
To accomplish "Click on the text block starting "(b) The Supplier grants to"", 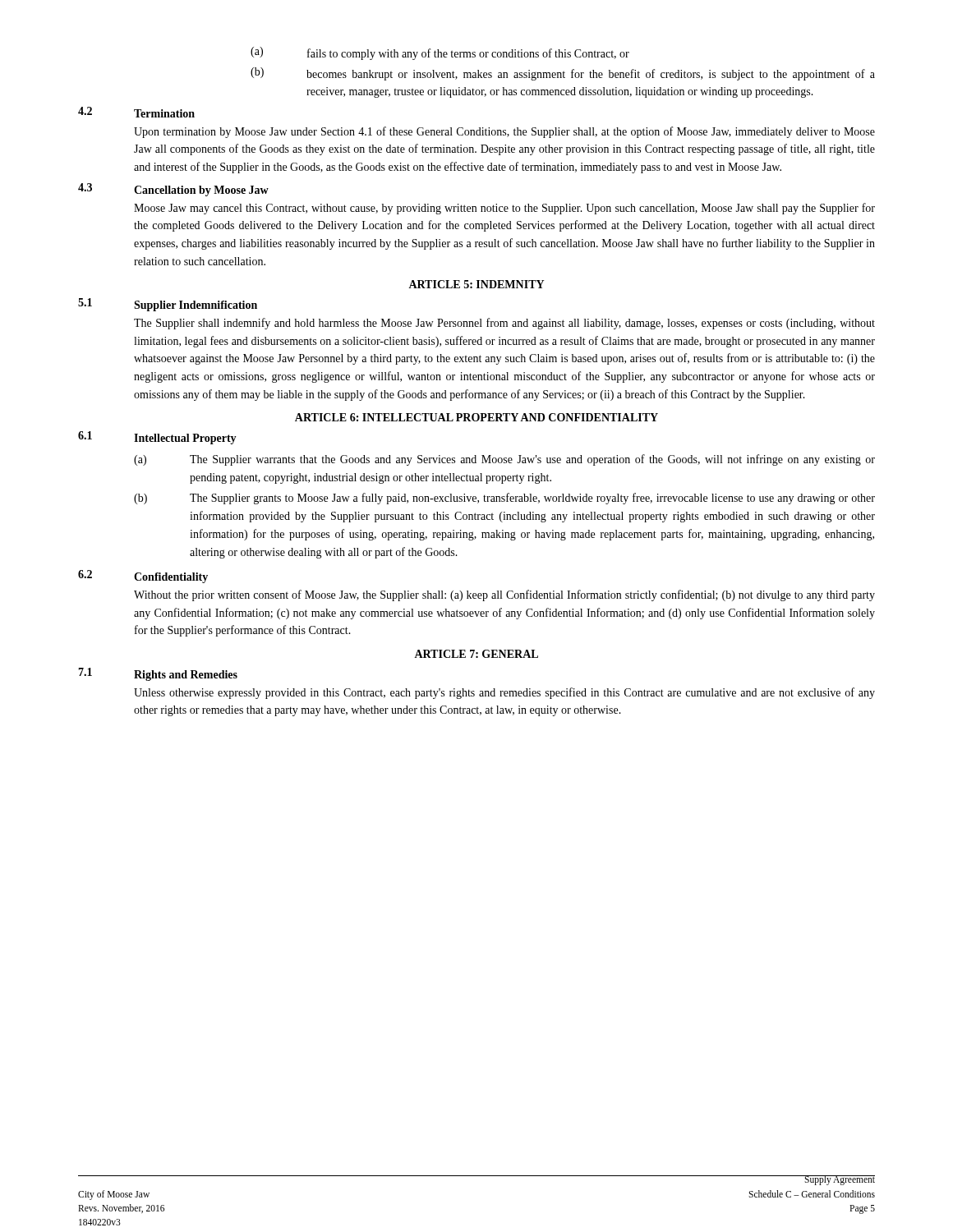I will [504, 526].
